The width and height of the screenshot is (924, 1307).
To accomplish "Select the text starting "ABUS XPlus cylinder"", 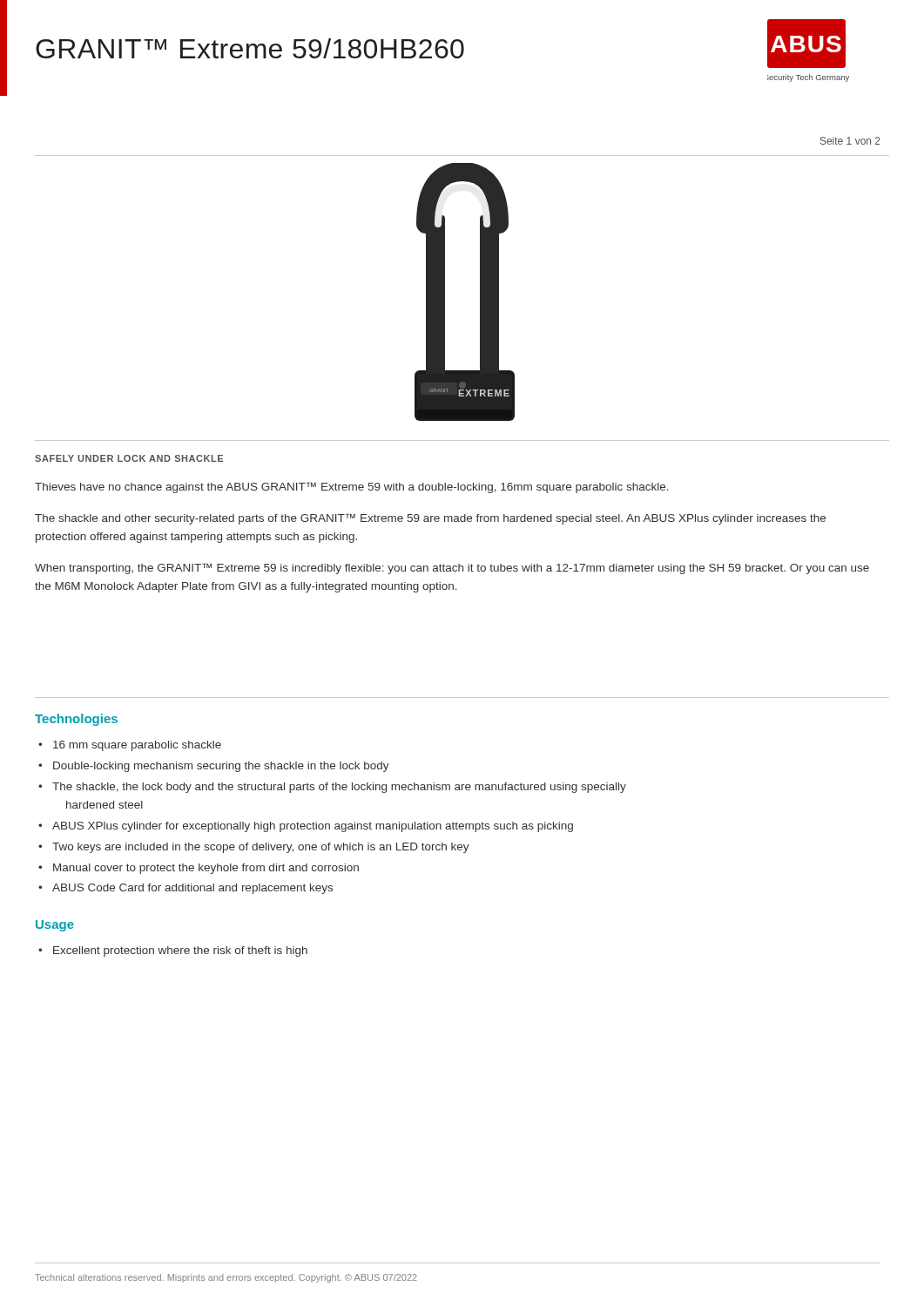I will click(313, 825).
